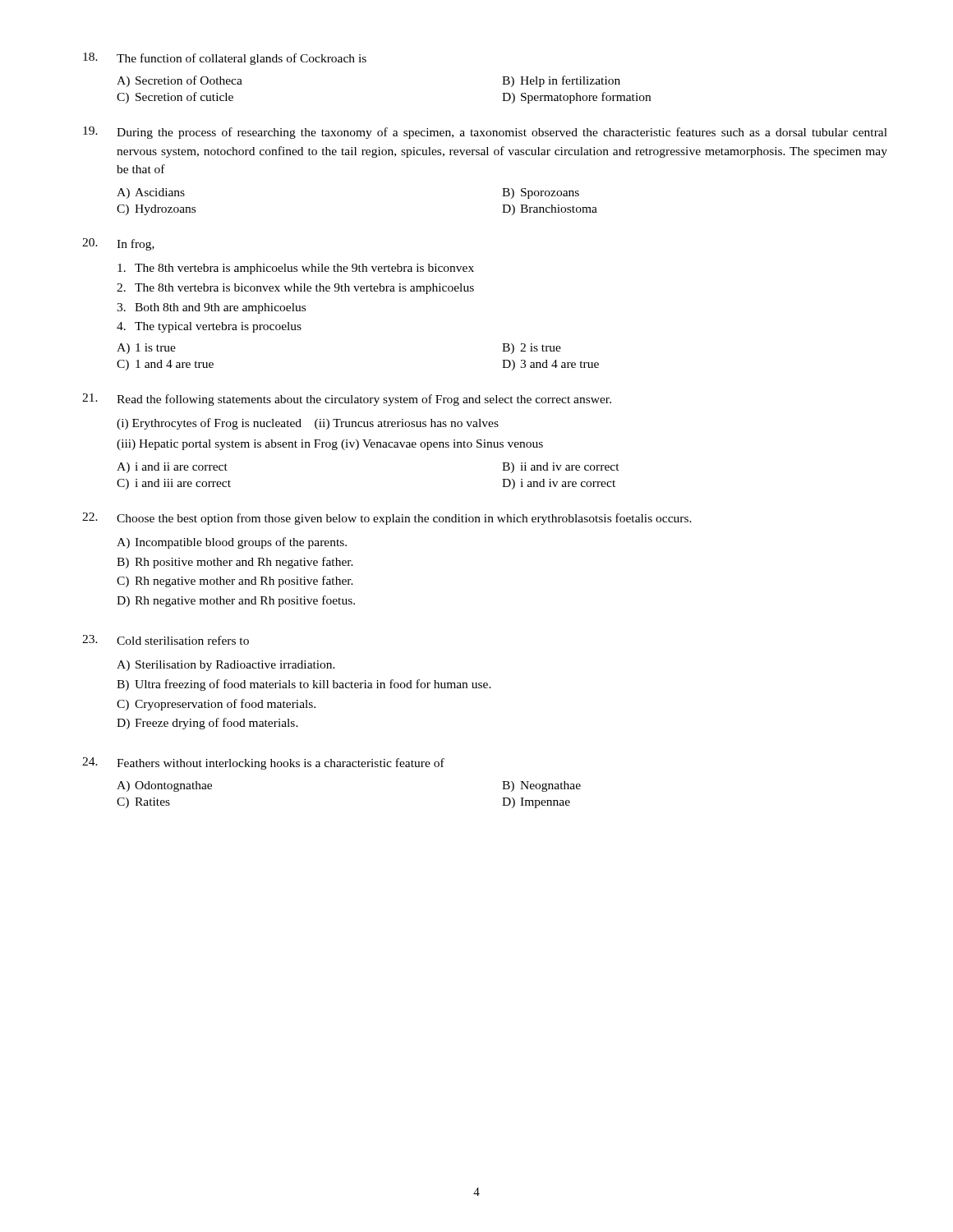Select the text block starting "20. In frog, 1.The 8th vertebra"
953x1232 pixels.
pos(118,244)
